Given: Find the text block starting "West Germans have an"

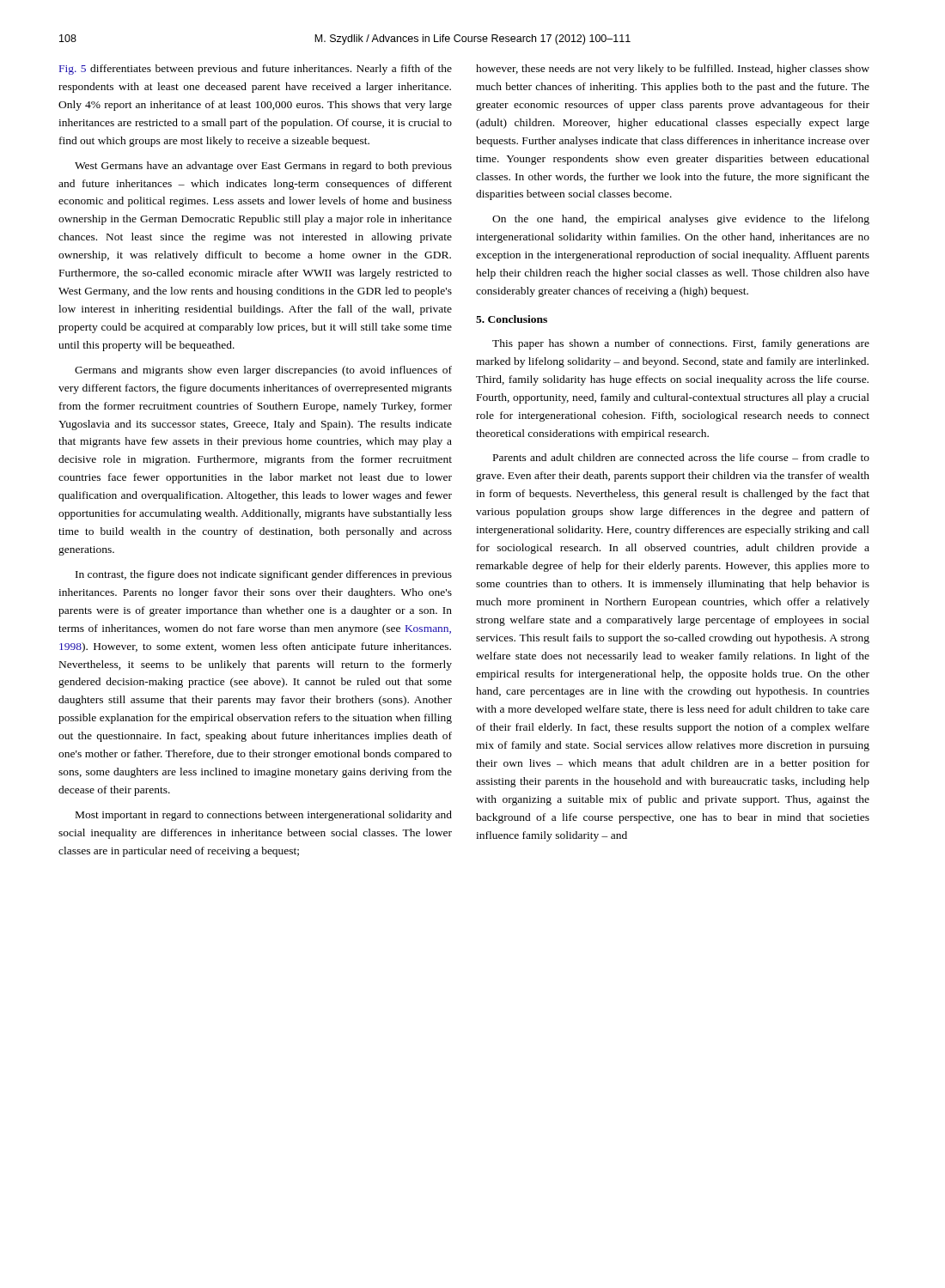Looking at the screenshot, I should tap(255, 256).
